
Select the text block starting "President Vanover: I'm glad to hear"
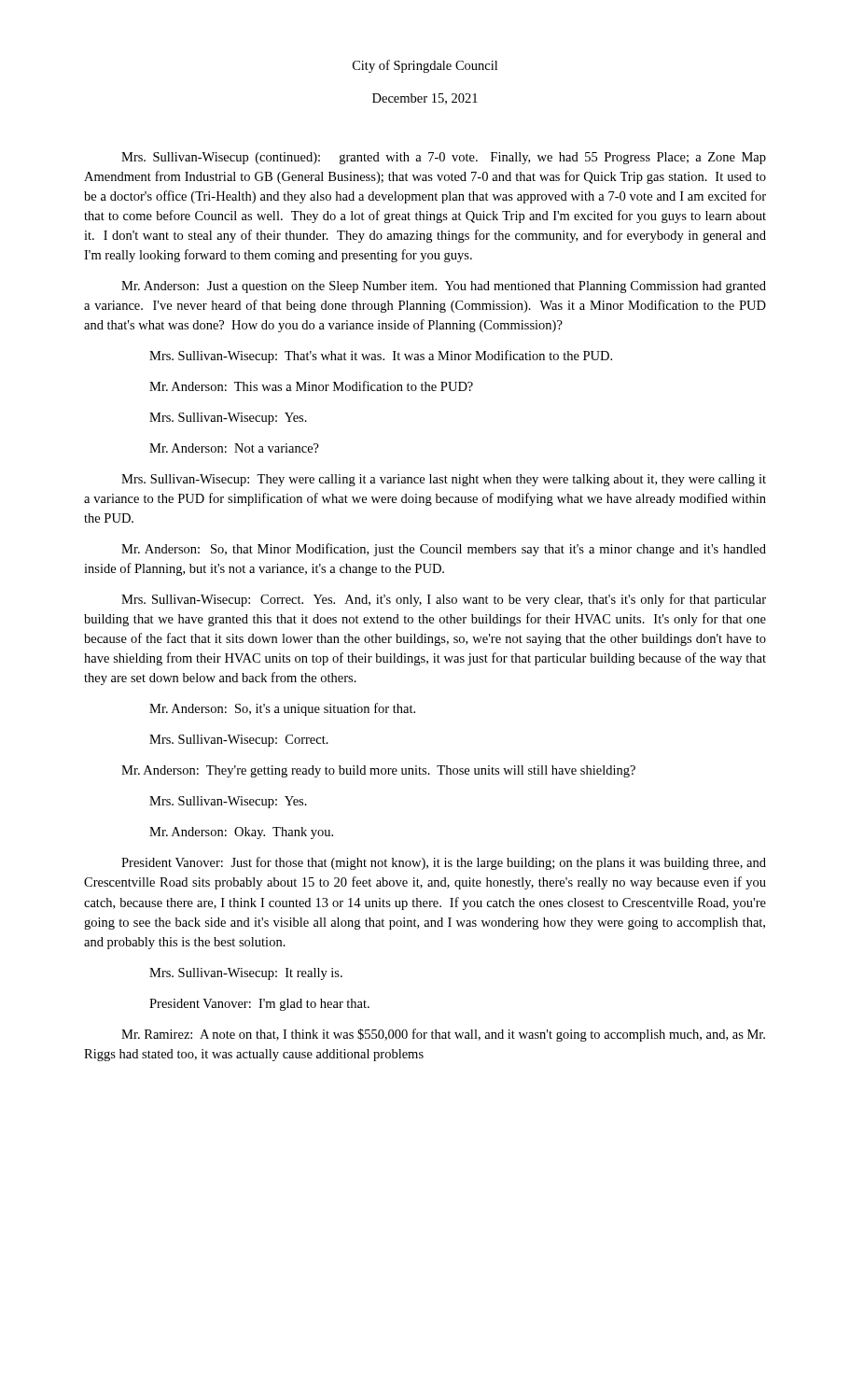(x=259, y=1005)
